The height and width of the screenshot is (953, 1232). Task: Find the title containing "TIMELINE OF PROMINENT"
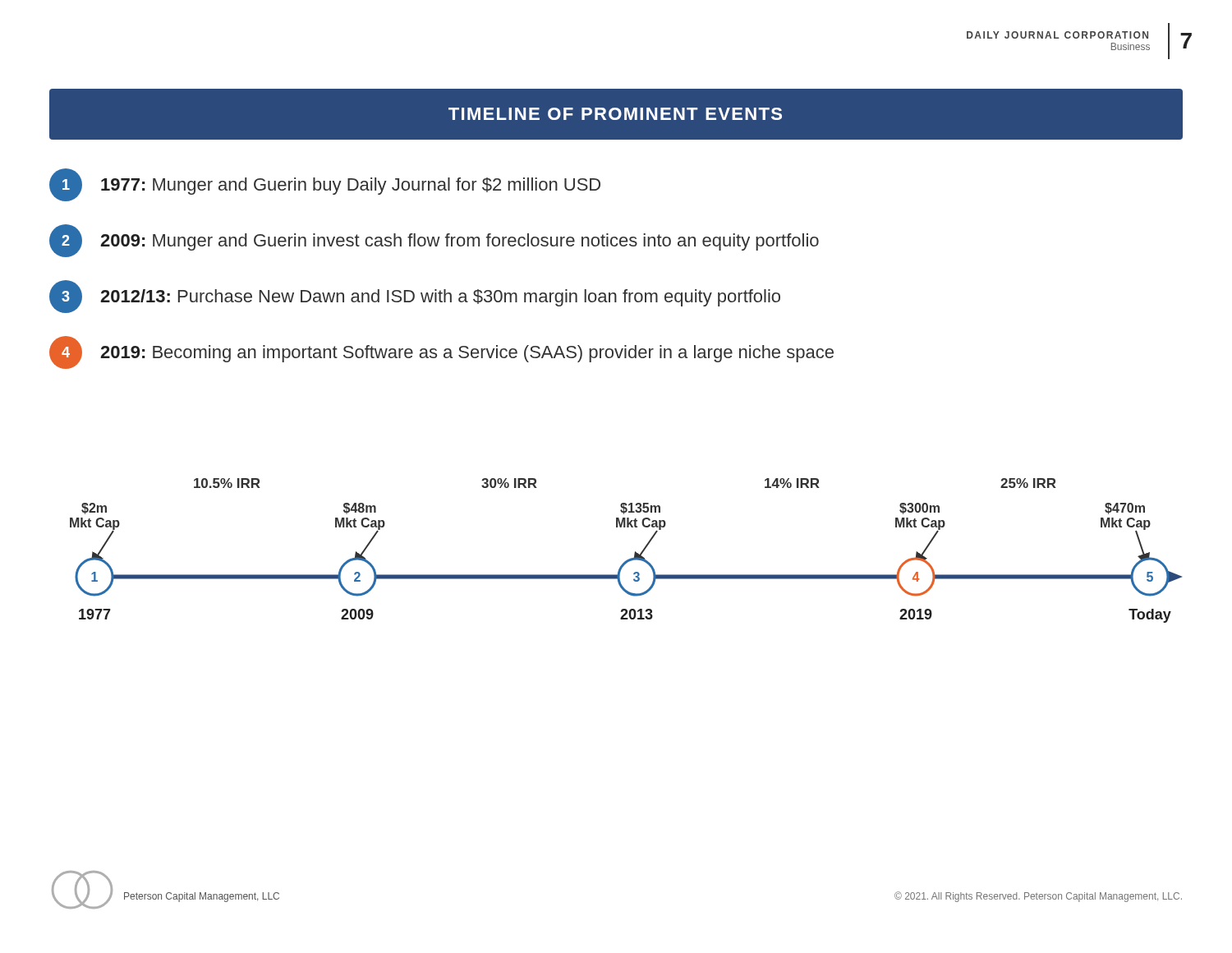pos(616,114)
